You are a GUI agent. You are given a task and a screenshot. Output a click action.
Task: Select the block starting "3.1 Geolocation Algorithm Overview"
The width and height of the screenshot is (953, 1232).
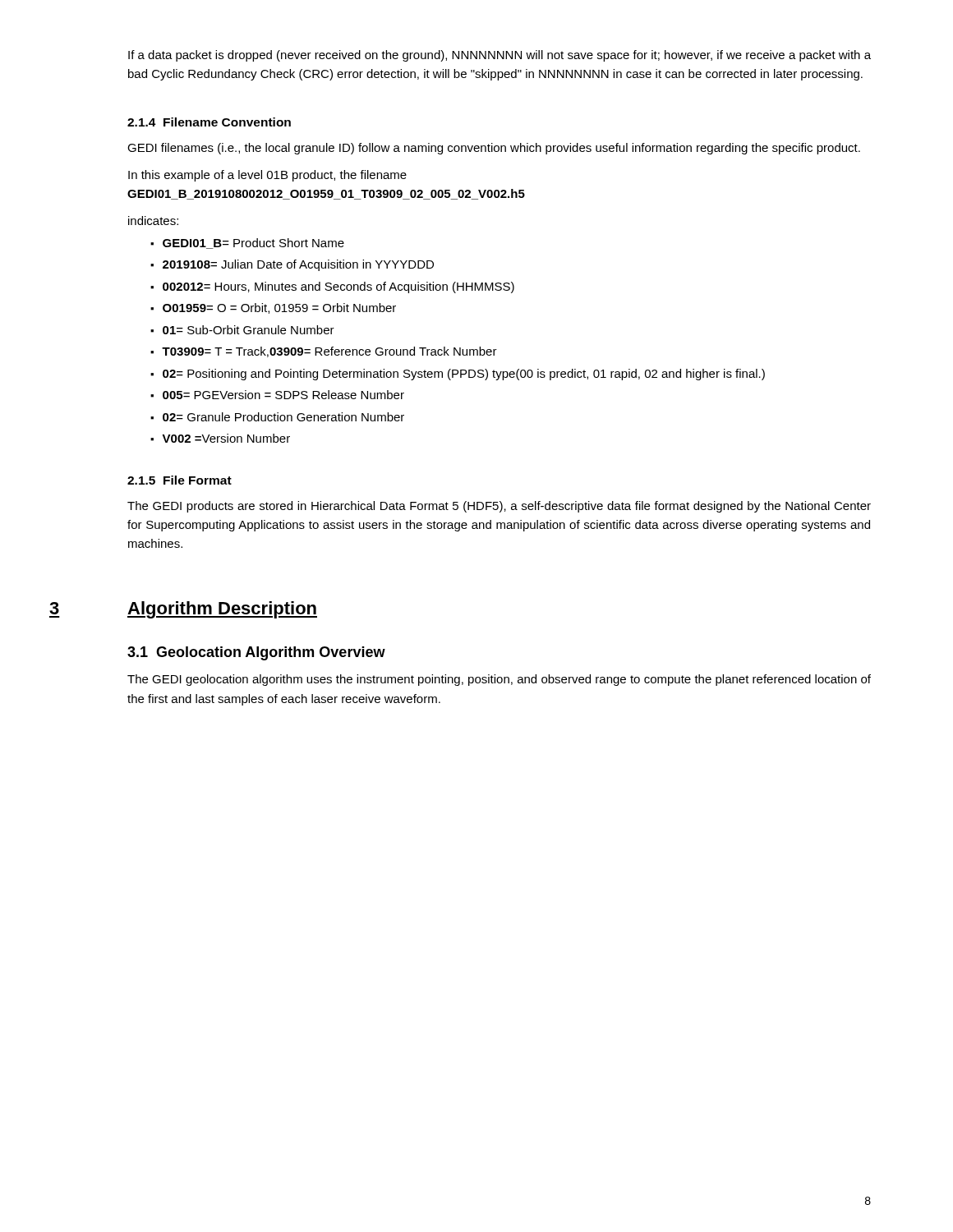256,652
